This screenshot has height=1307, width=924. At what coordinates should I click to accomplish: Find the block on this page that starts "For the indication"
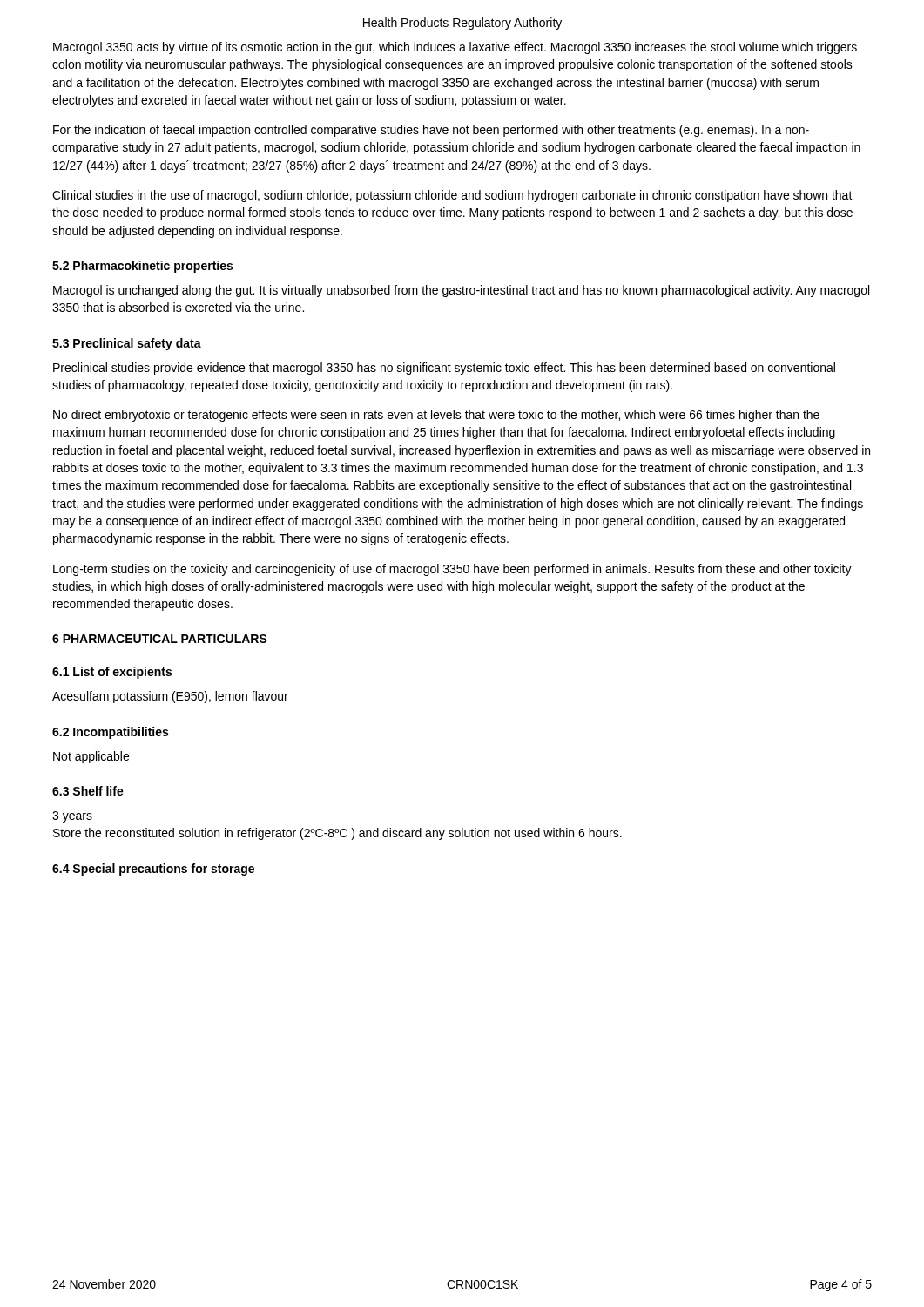pos(457,148)
